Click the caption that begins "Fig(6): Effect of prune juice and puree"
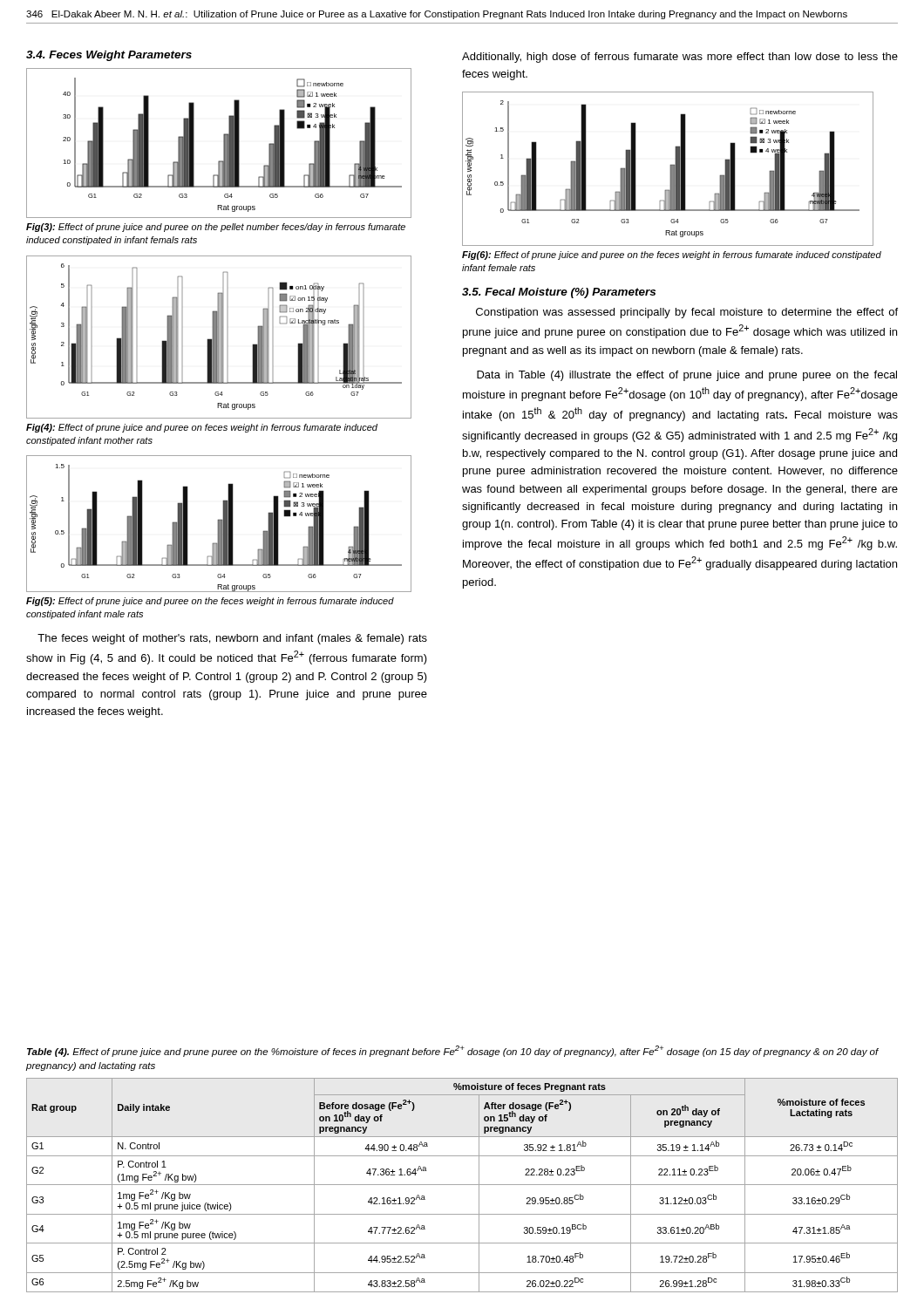 coord(671,261)
